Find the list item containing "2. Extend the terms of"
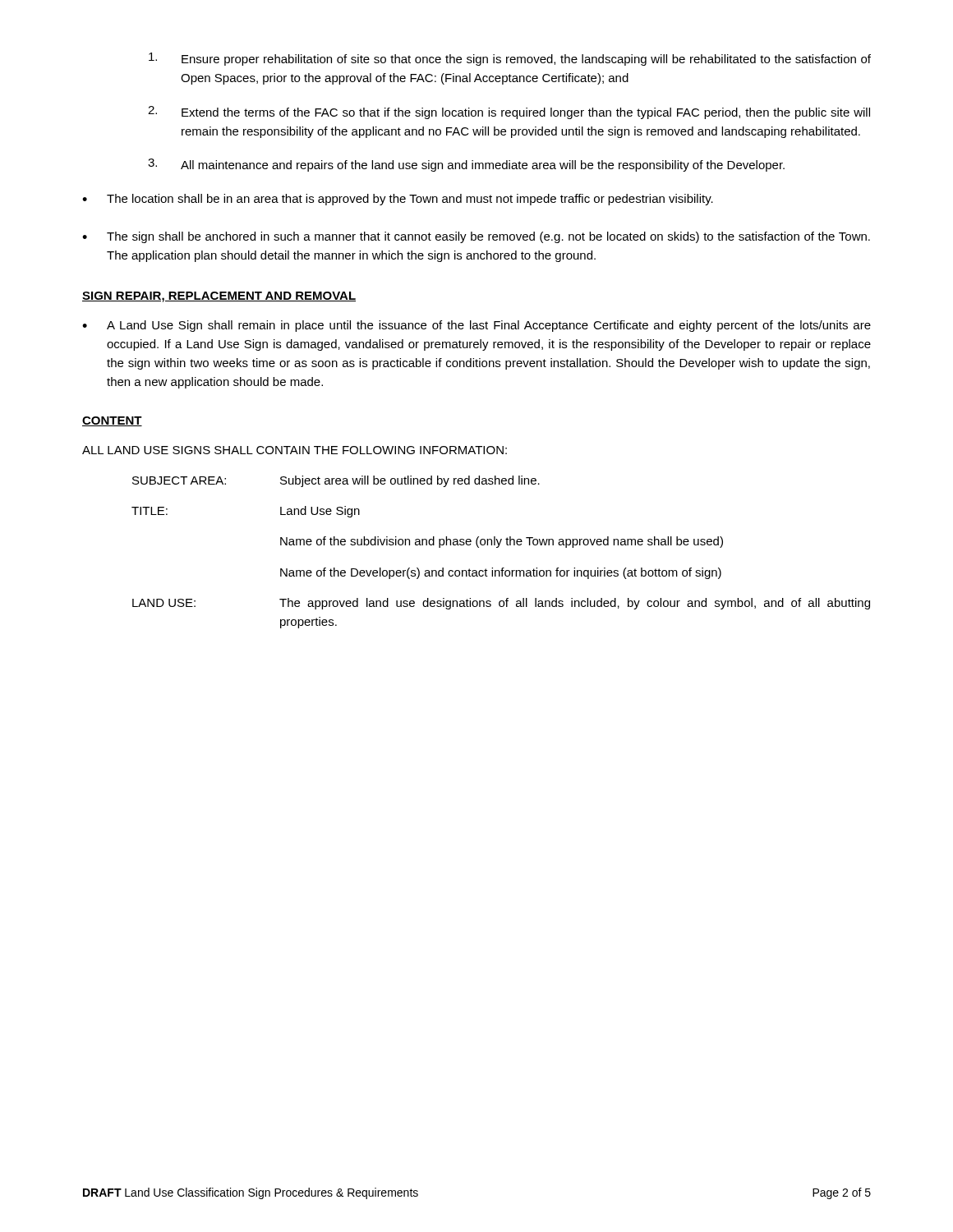Screen dimensions: 1232x953 (x=509, y=121)
